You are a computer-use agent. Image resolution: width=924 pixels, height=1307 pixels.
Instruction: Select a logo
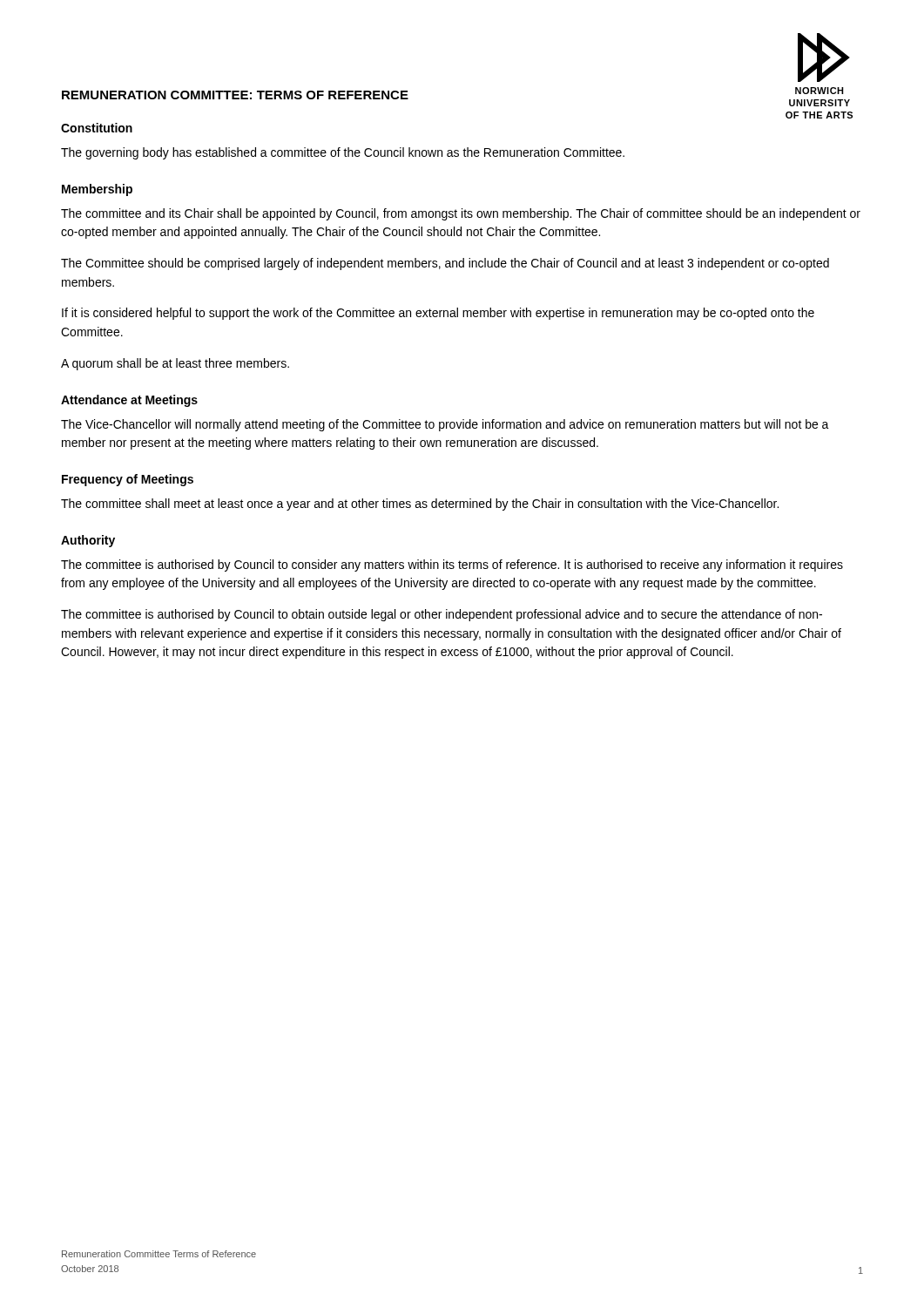819,77
